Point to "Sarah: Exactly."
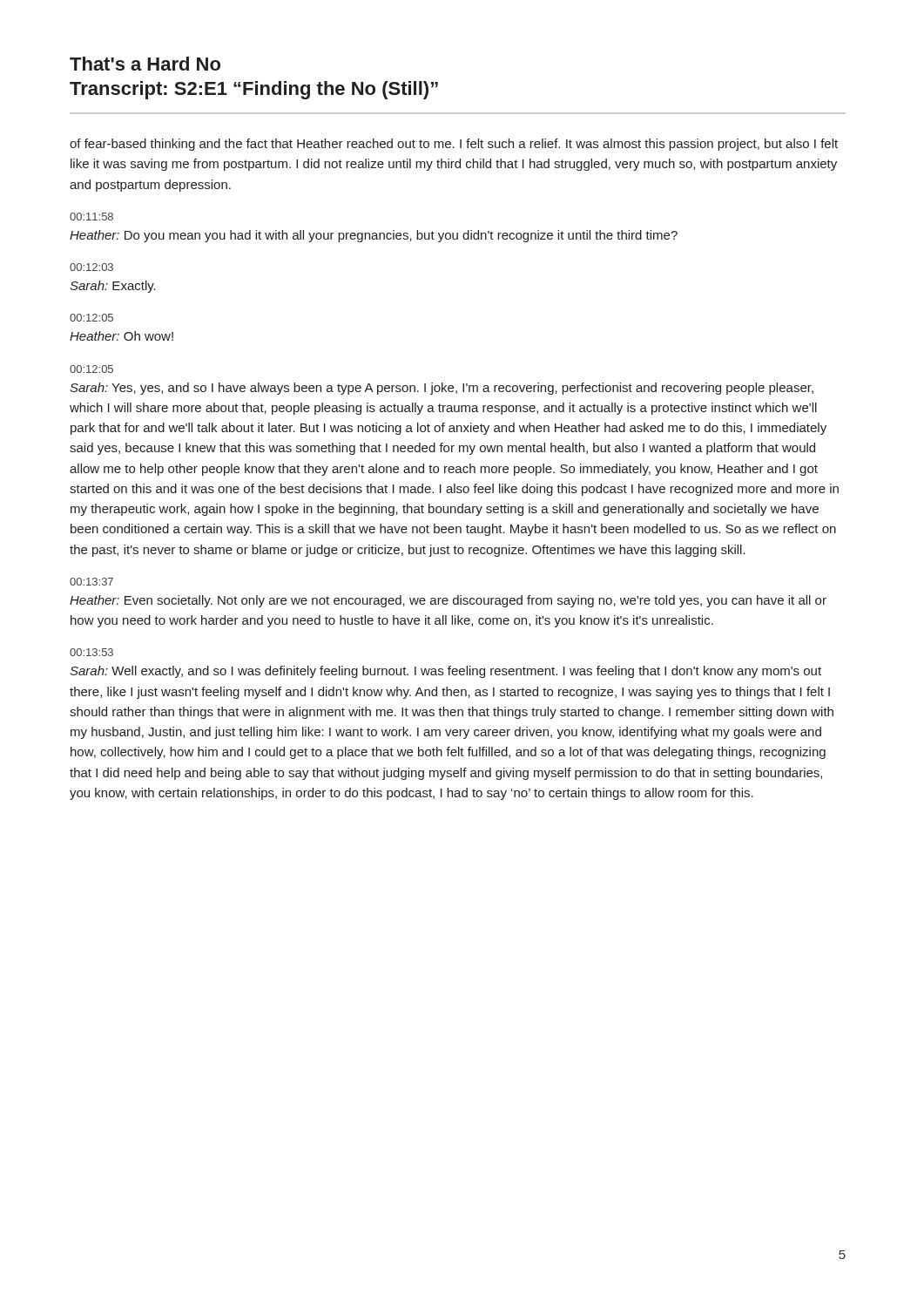The width and height of the screenshot is (924, 1307). 113,285
